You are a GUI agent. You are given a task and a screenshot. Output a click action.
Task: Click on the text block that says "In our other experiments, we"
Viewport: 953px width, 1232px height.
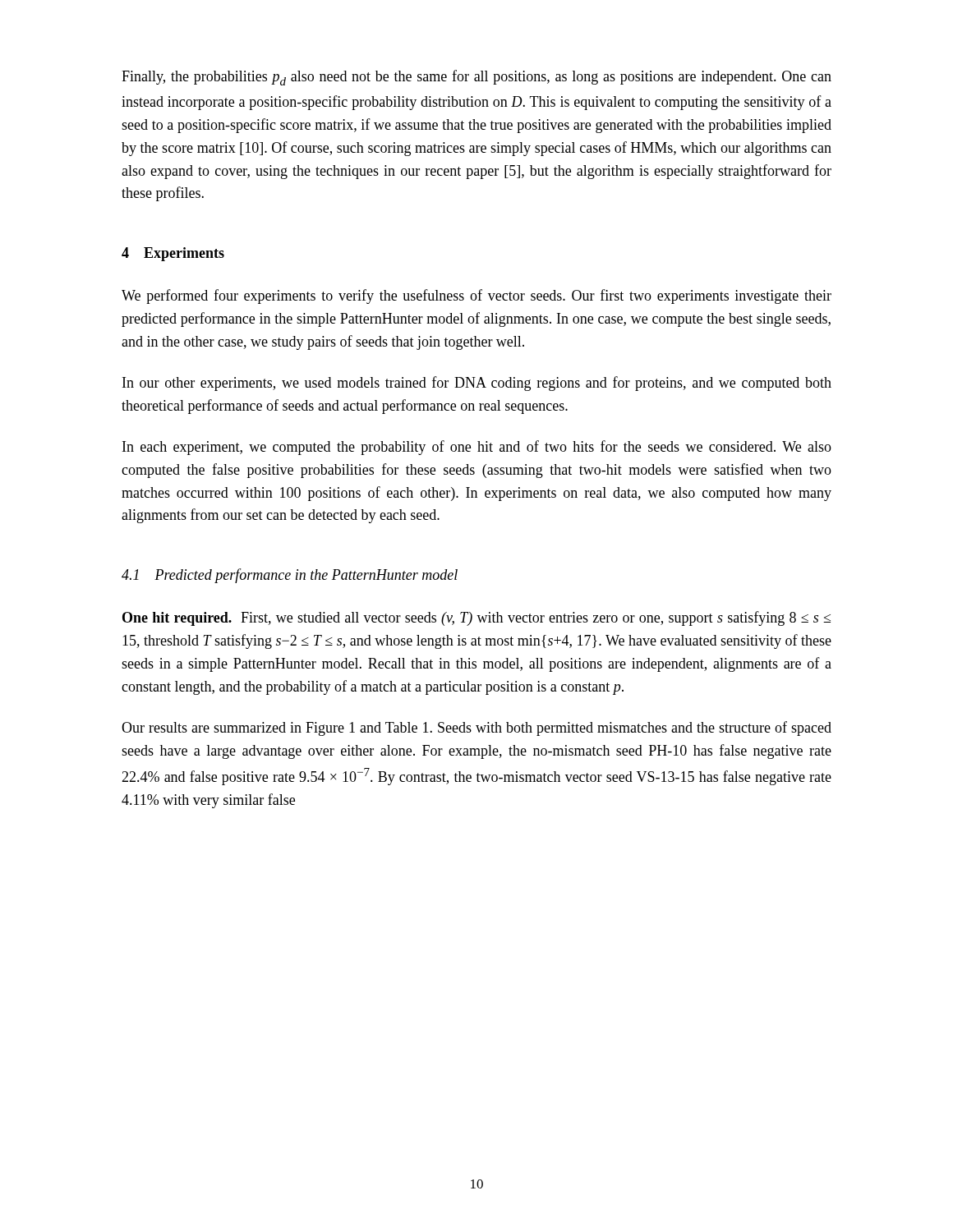[x=476, y=394]
